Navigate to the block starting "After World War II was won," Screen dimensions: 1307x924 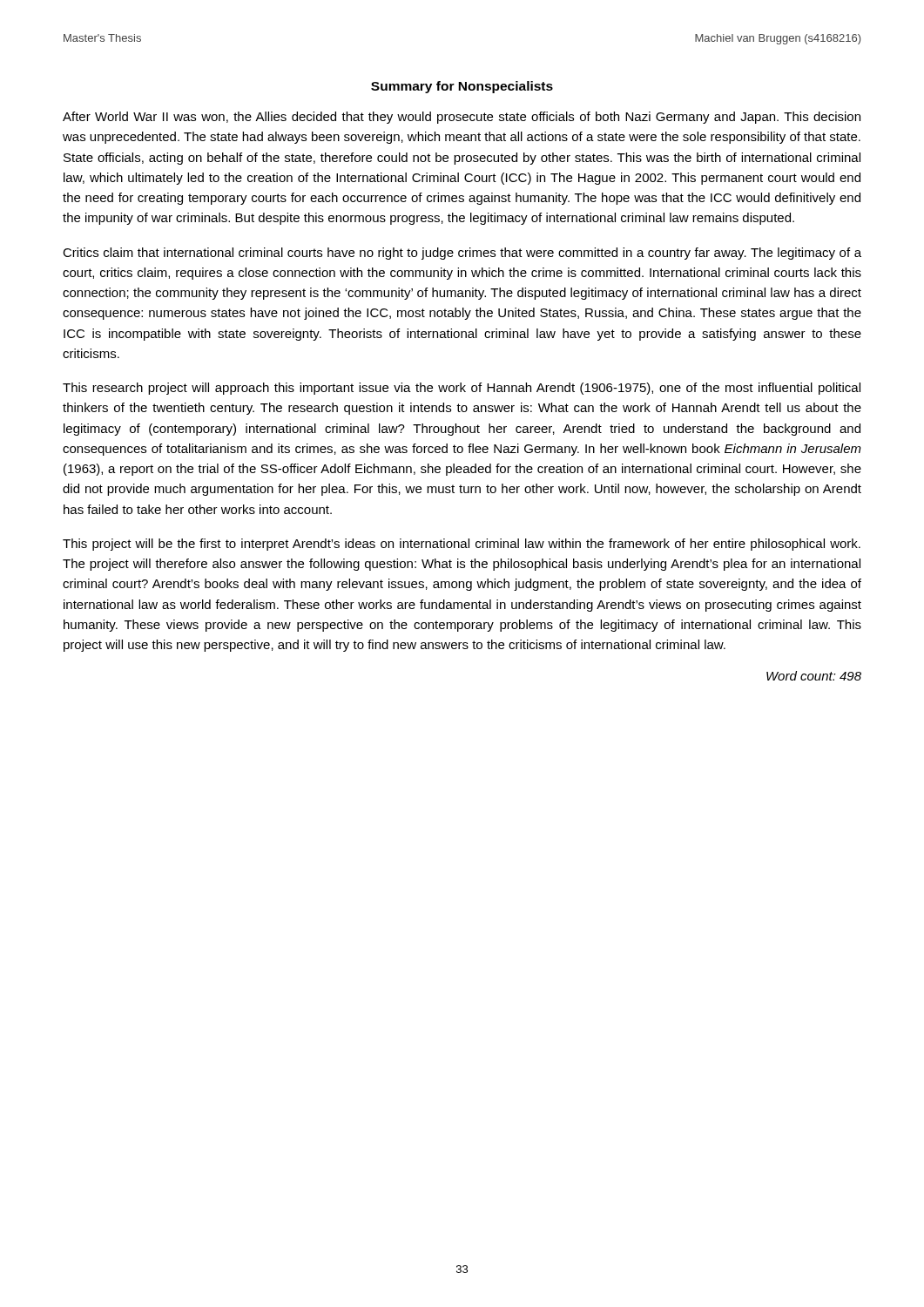[462, 167]
